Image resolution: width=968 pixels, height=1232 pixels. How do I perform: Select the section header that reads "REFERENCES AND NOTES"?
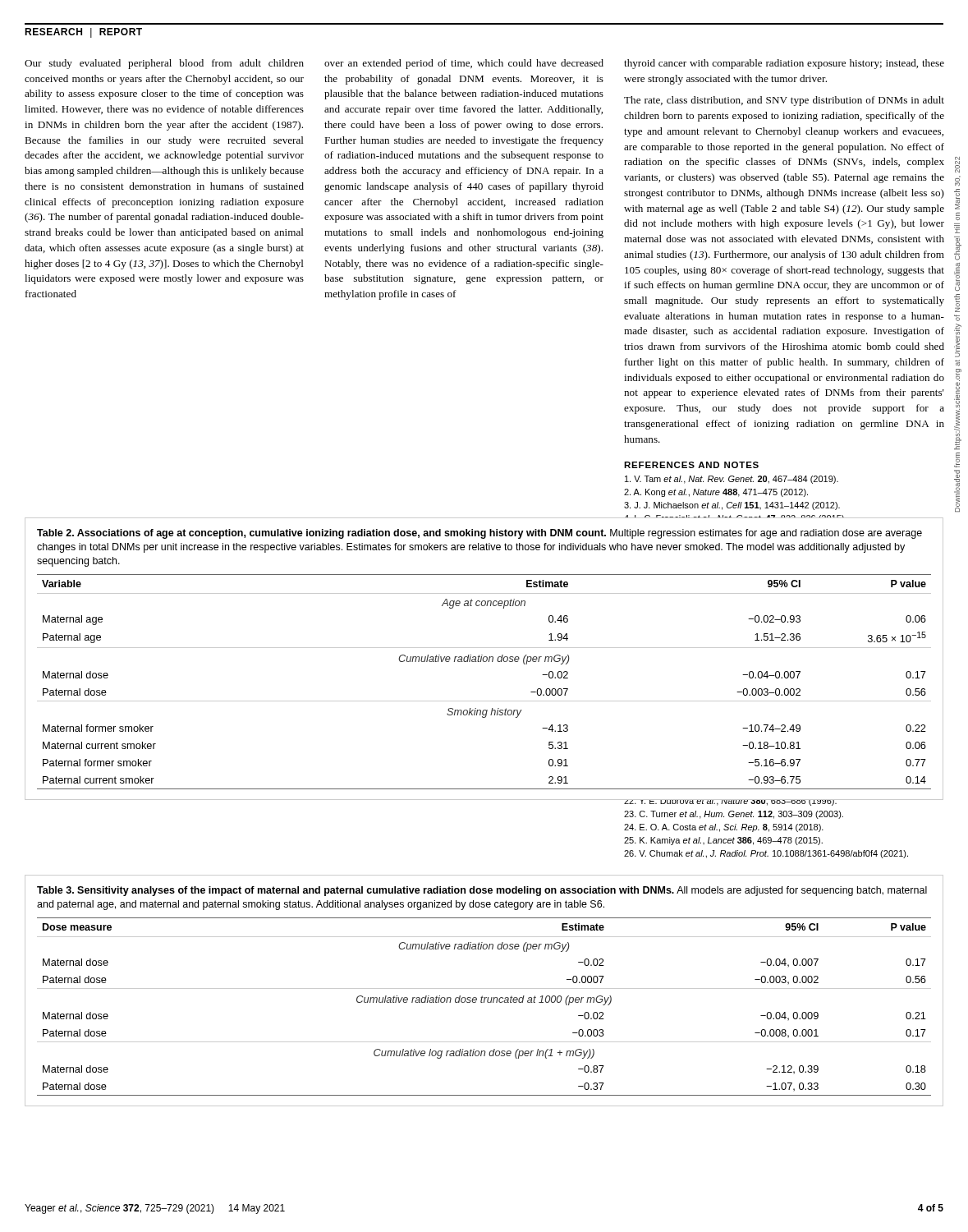pyautogui.click(x=692, y=465)
